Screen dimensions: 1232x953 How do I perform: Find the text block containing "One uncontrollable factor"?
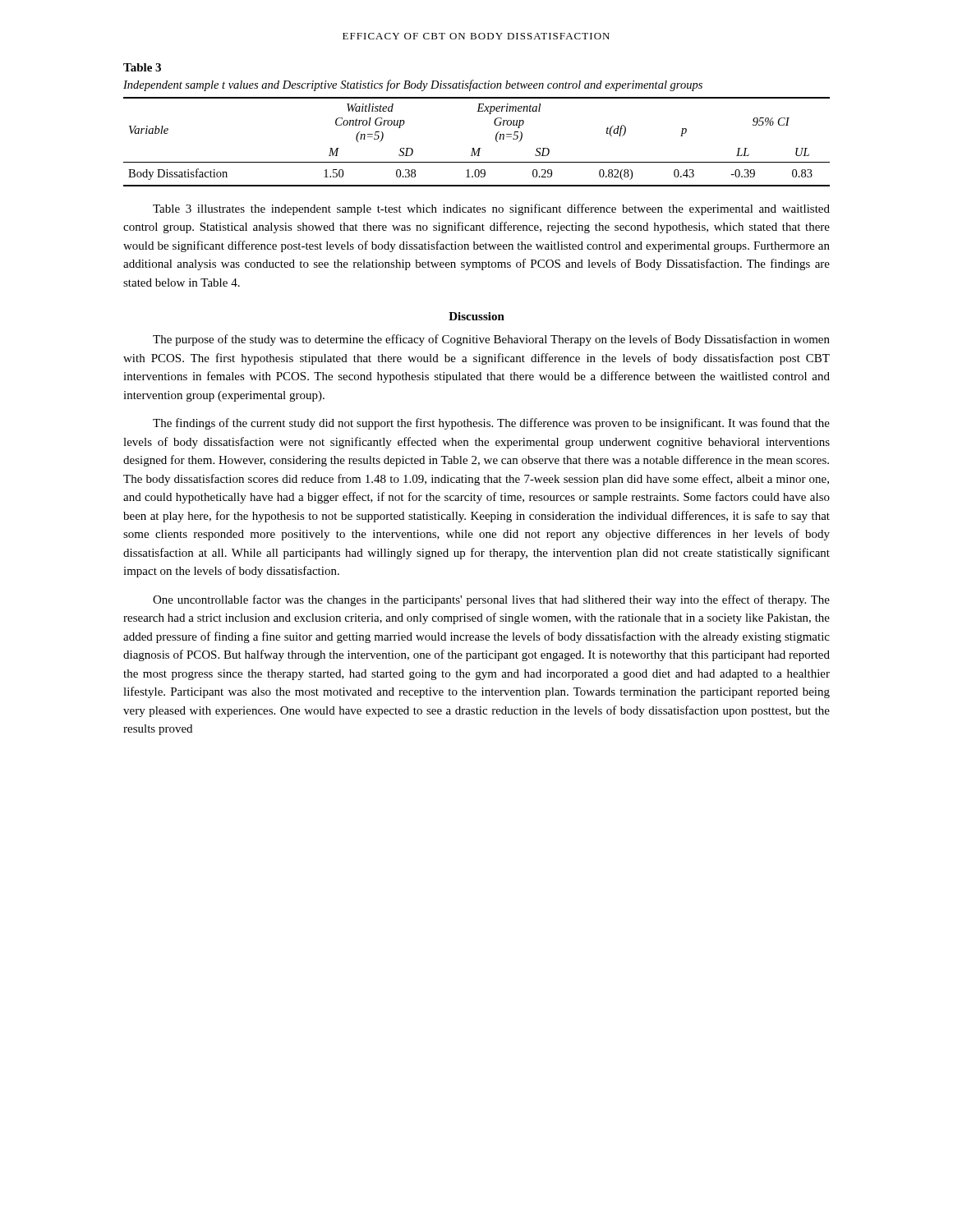(x=476, y=664)
